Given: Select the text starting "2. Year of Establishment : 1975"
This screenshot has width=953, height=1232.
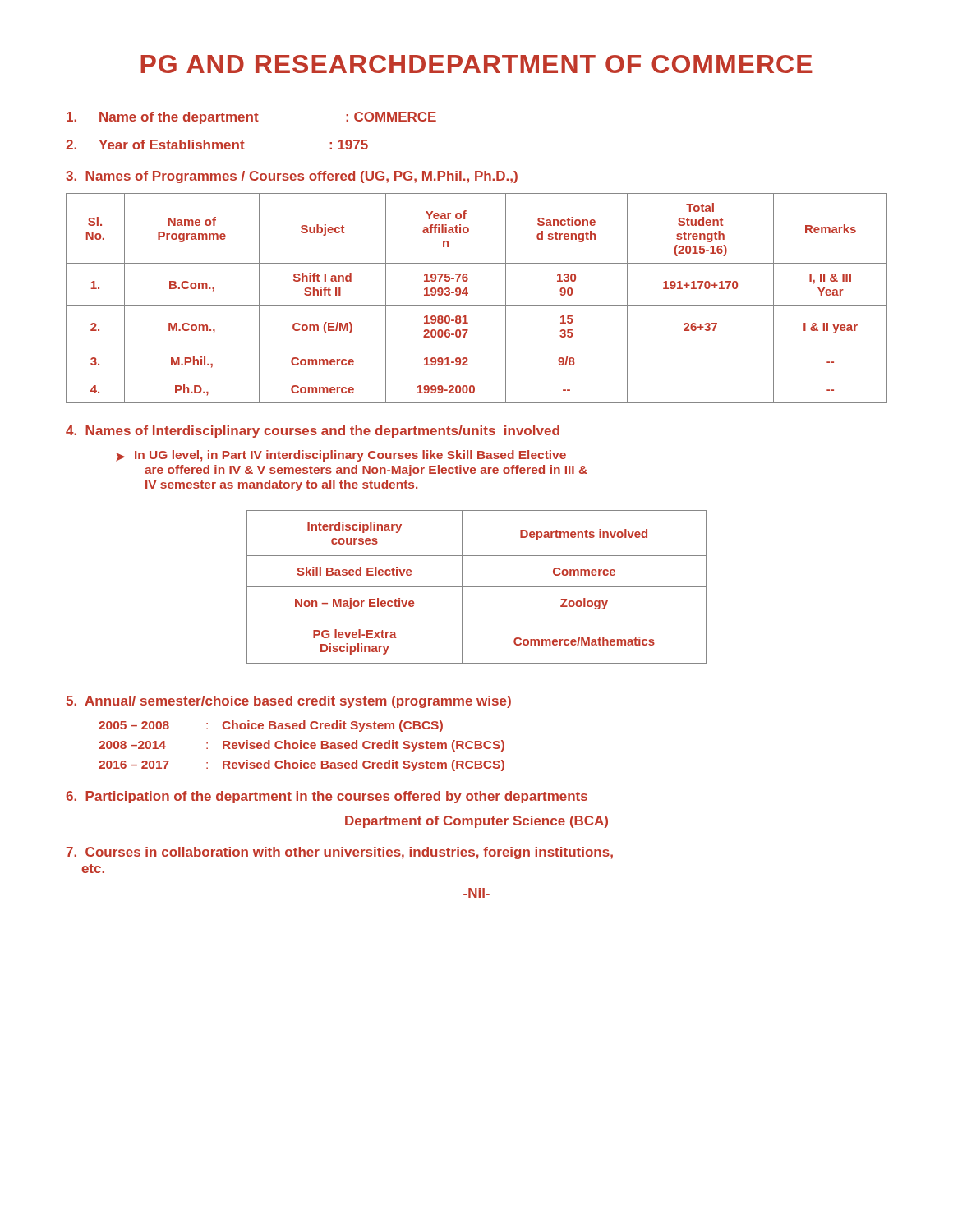Looking at the screenshot, I should [x=217, y=145].
